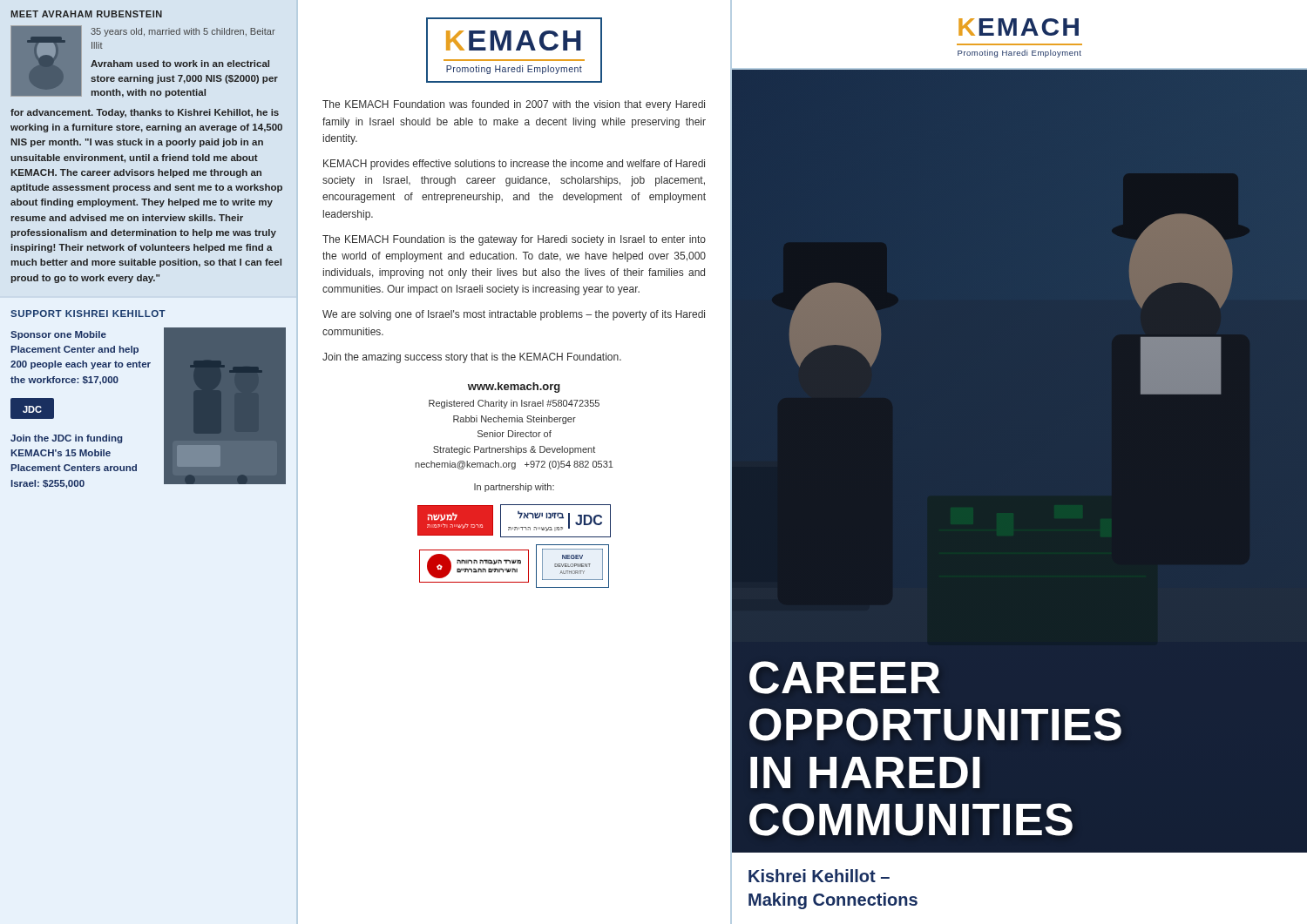Locate the block of text that opens with "www.kemach.org Registered Charity in"
The image size is (1307, 924).
click(x=514, y=437)
